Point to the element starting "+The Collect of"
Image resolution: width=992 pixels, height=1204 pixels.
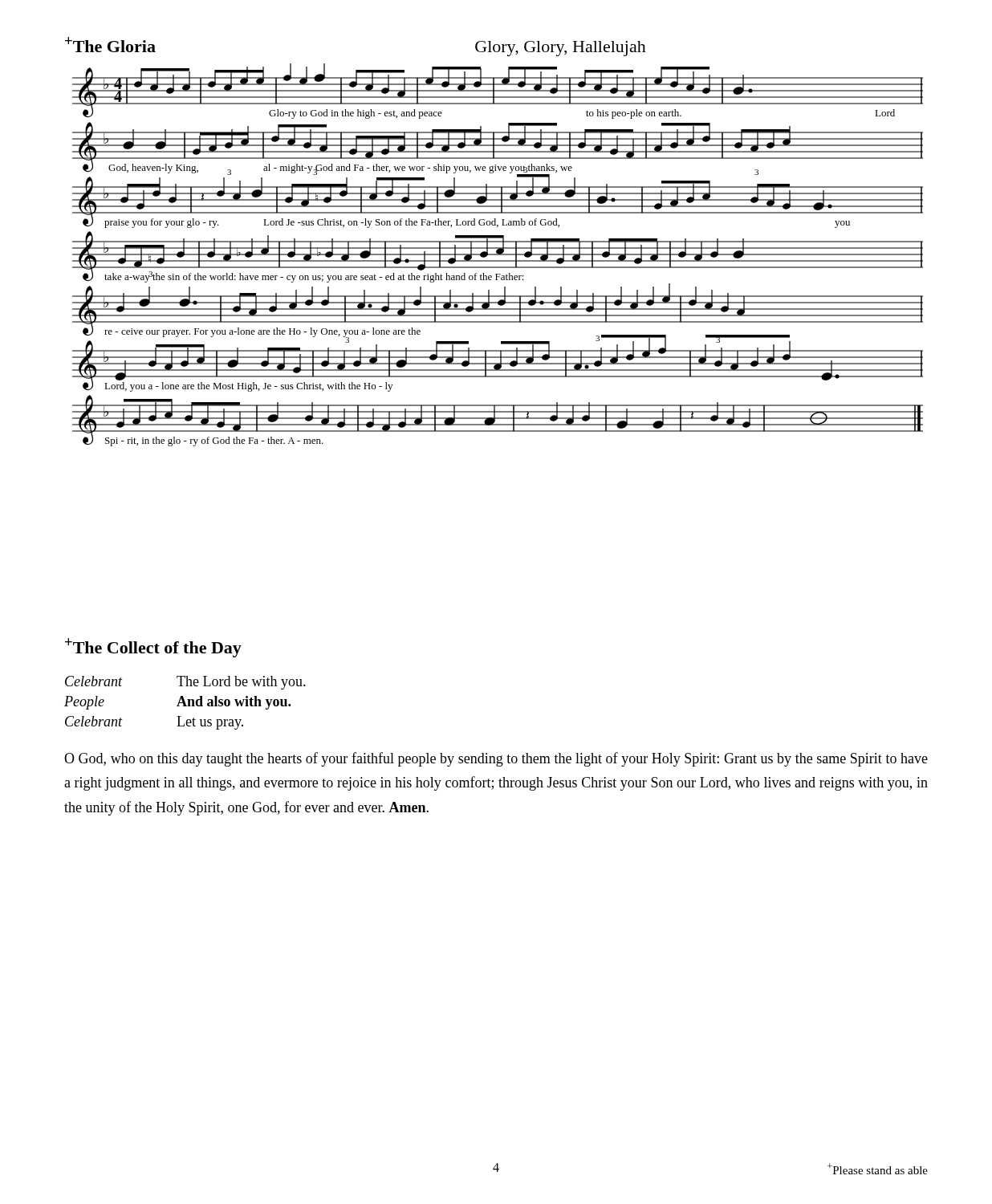click(x=153, y=646)
